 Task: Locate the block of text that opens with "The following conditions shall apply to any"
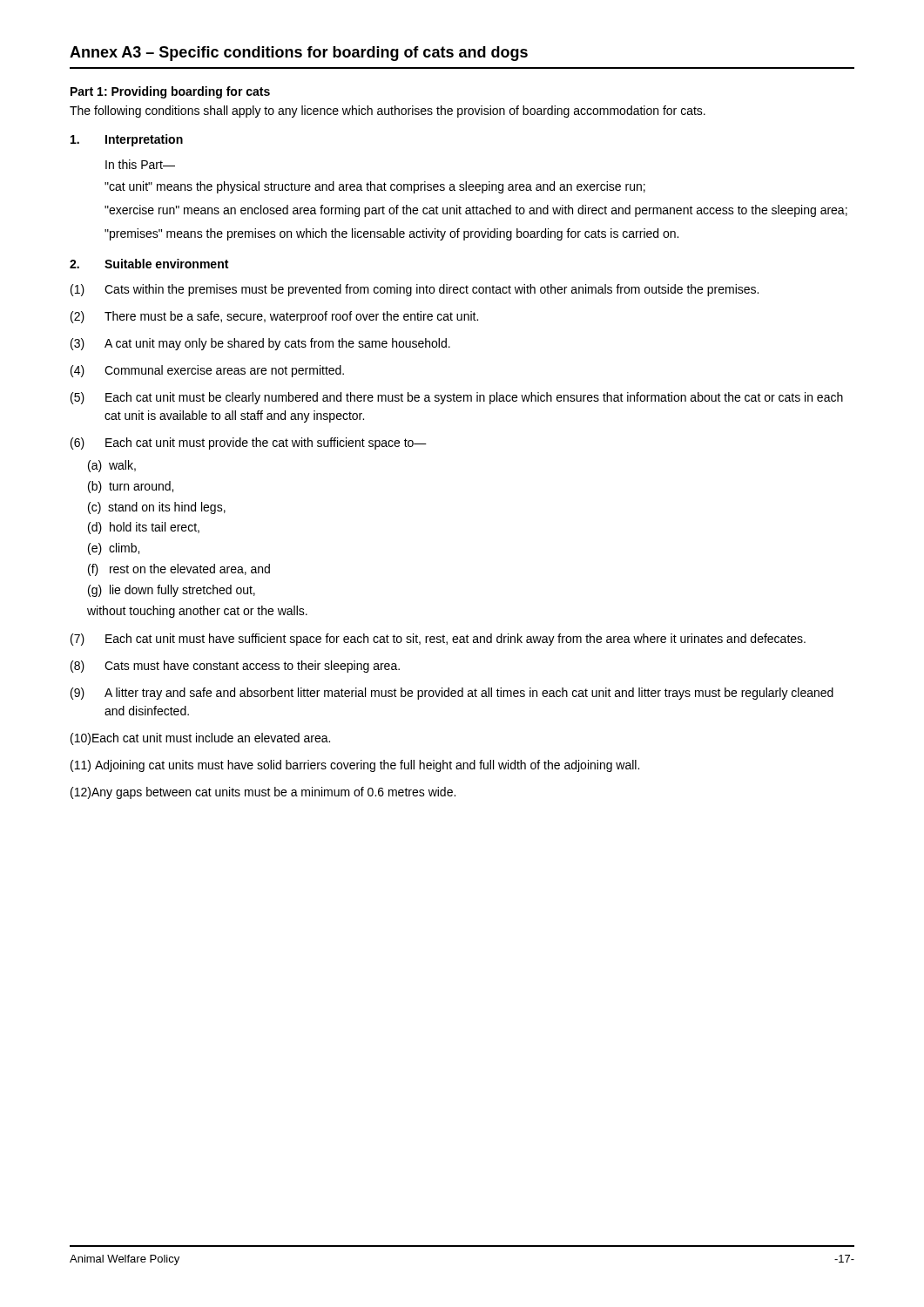coord(462,111)
